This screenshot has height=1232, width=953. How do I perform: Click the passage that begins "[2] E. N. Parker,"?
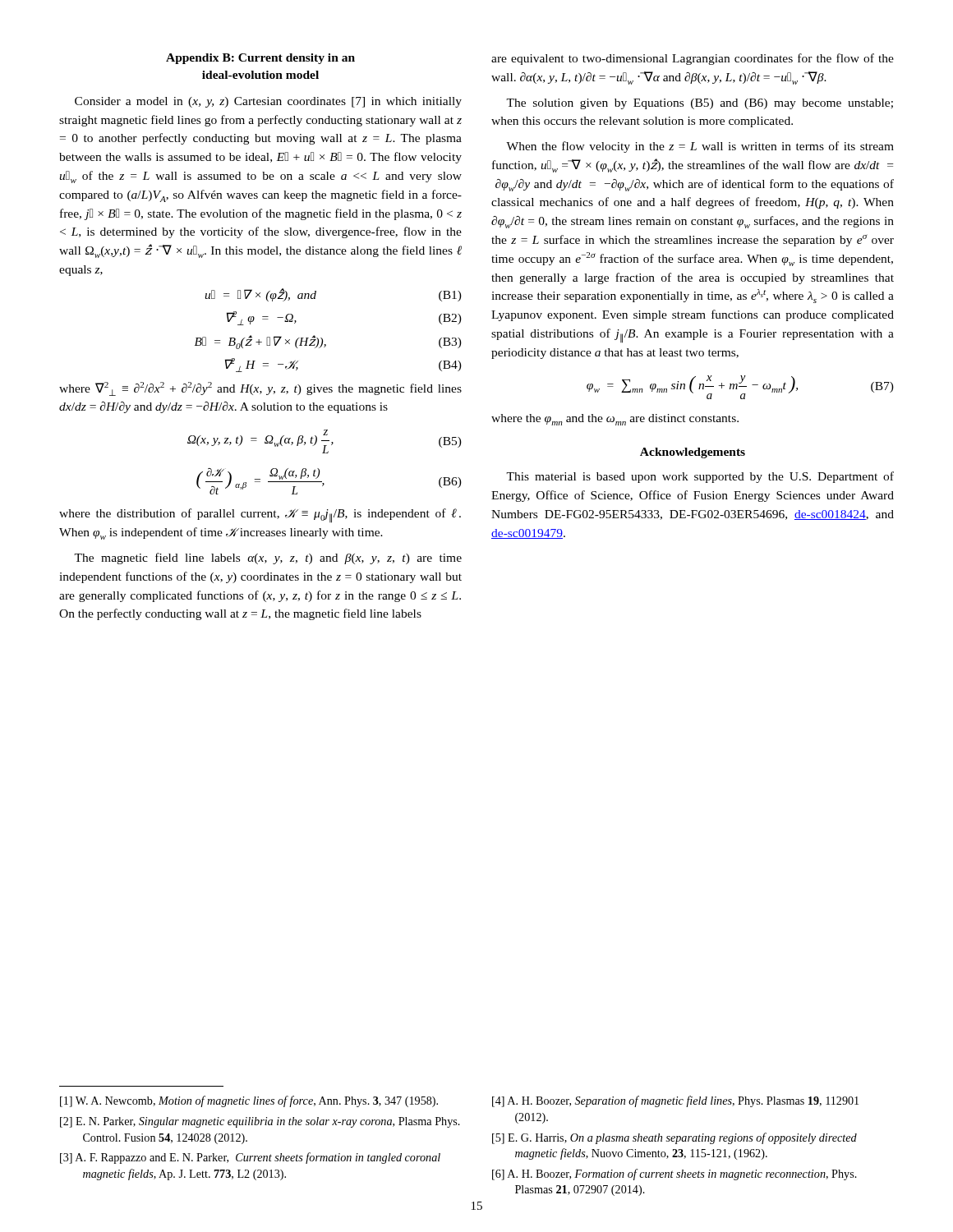click(x=260, y=1130)
